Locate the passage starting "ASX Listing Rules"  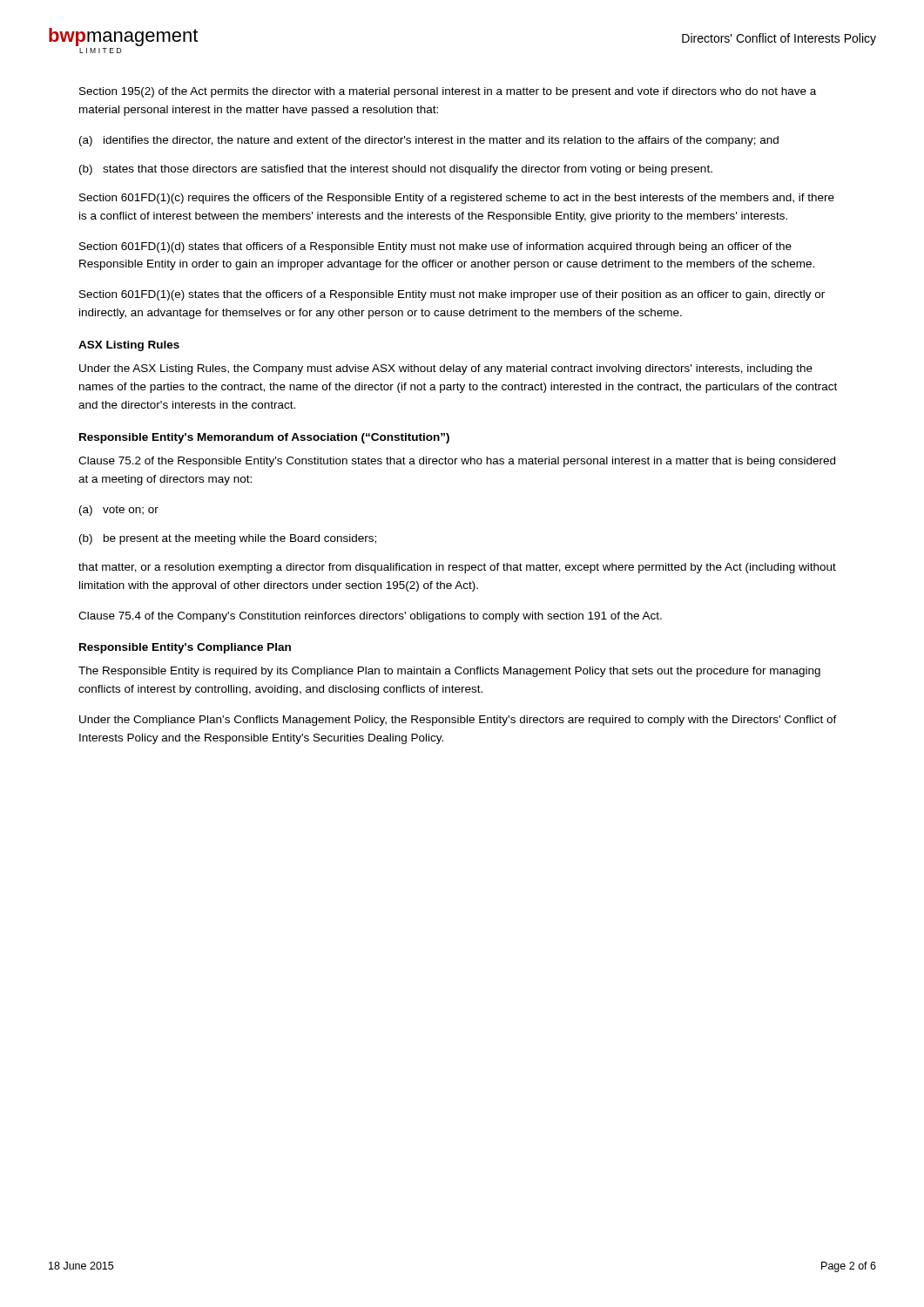pyautogui.click(x=129, y=345)
